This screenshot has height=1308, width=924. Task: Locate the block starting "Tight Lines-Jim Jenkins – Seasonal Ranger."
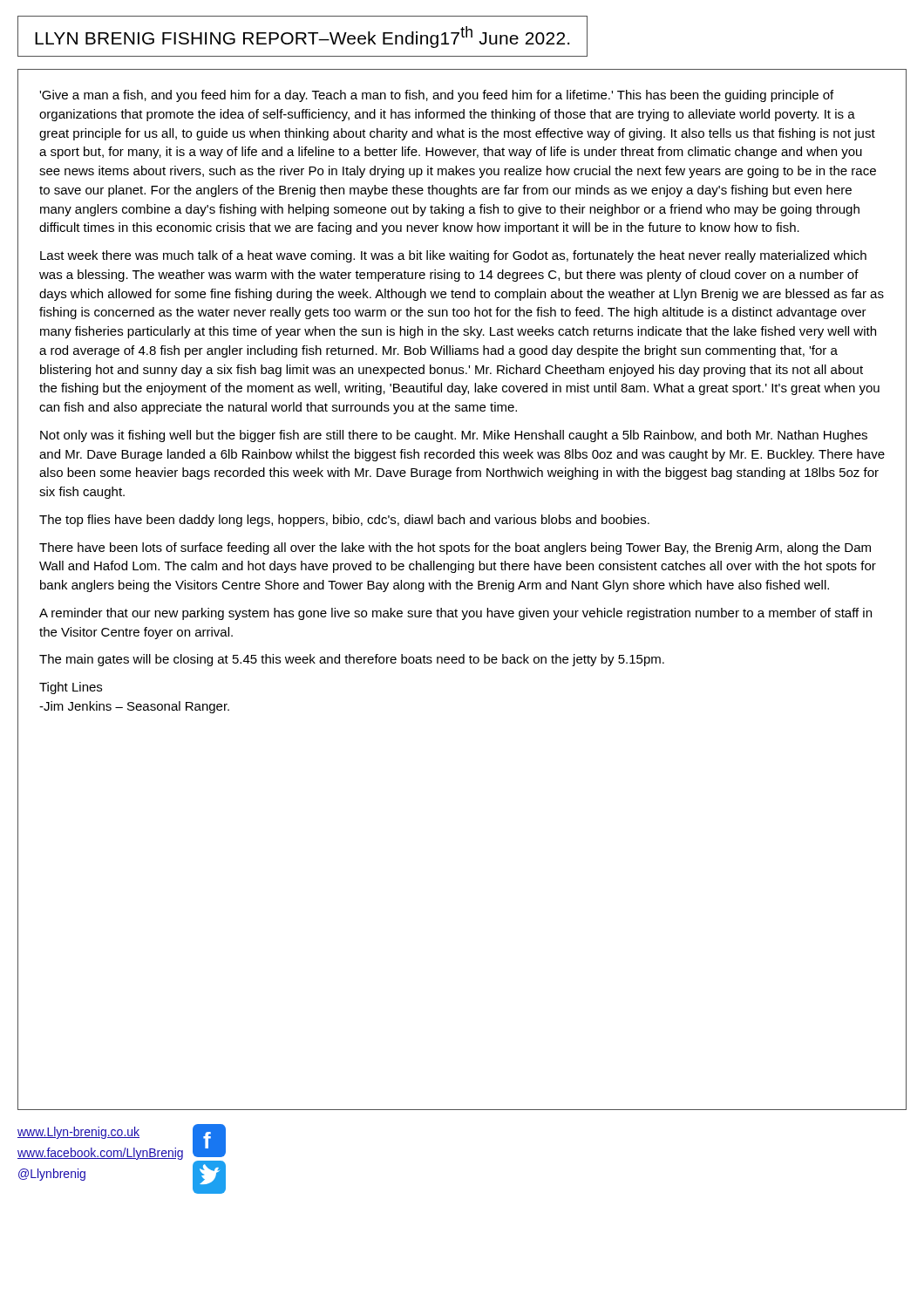pyautogui.click(x=71, y=688)
